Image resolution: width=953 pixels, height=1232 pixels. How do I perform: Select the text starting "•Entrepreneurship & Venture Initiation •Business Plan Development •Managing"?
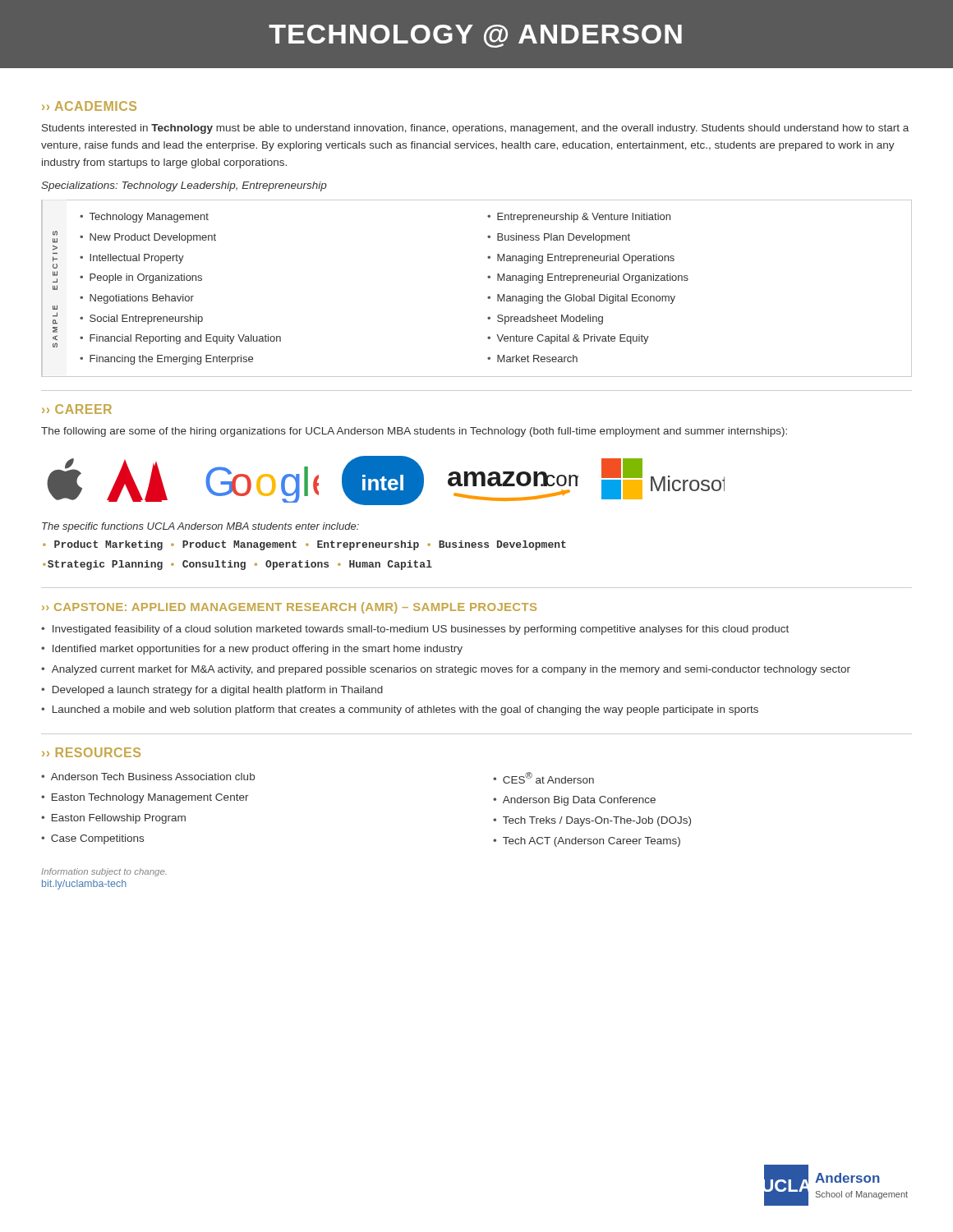point(691,288)
